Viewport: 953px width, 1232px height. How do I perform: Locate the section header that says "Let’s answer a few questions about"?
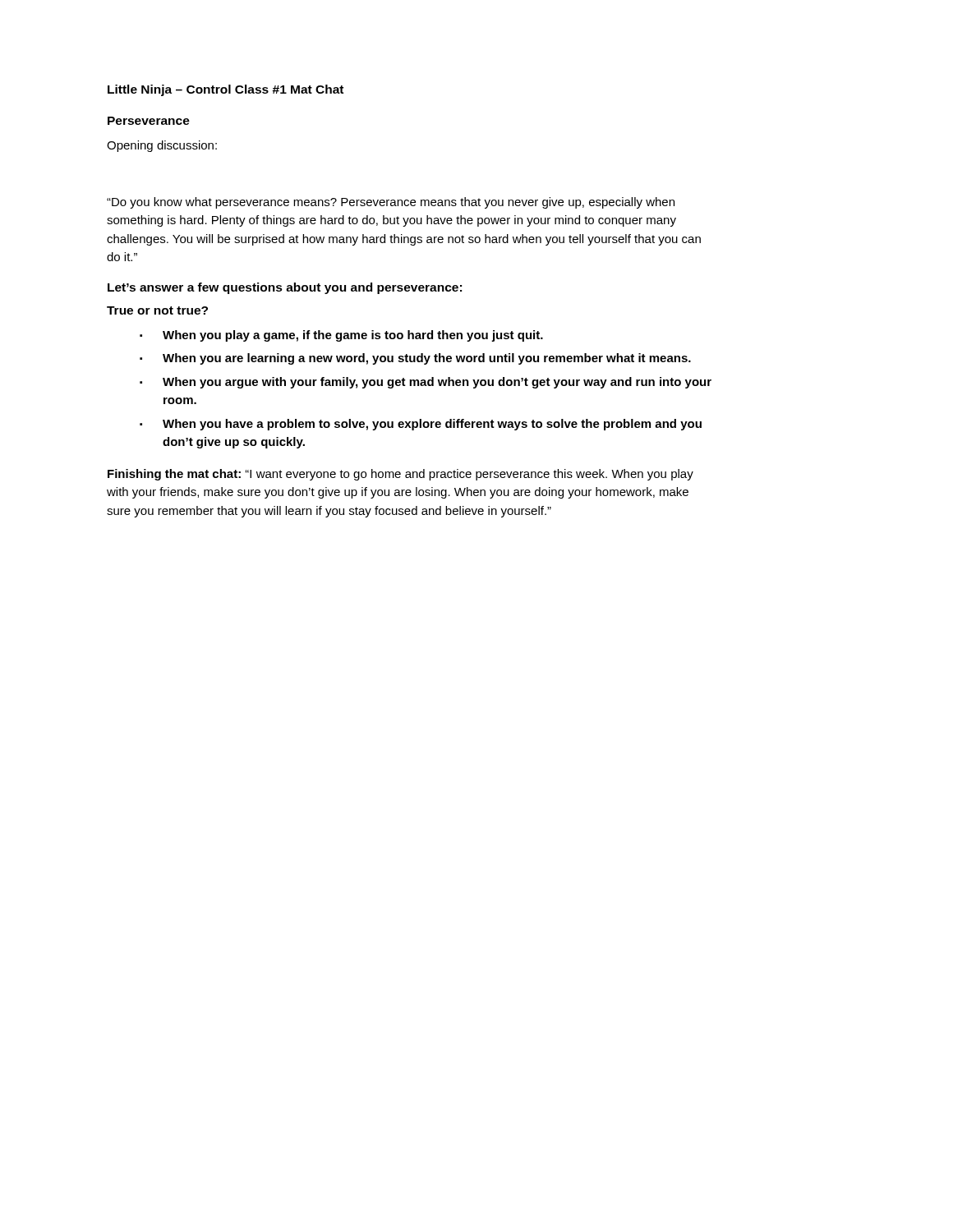285,287
